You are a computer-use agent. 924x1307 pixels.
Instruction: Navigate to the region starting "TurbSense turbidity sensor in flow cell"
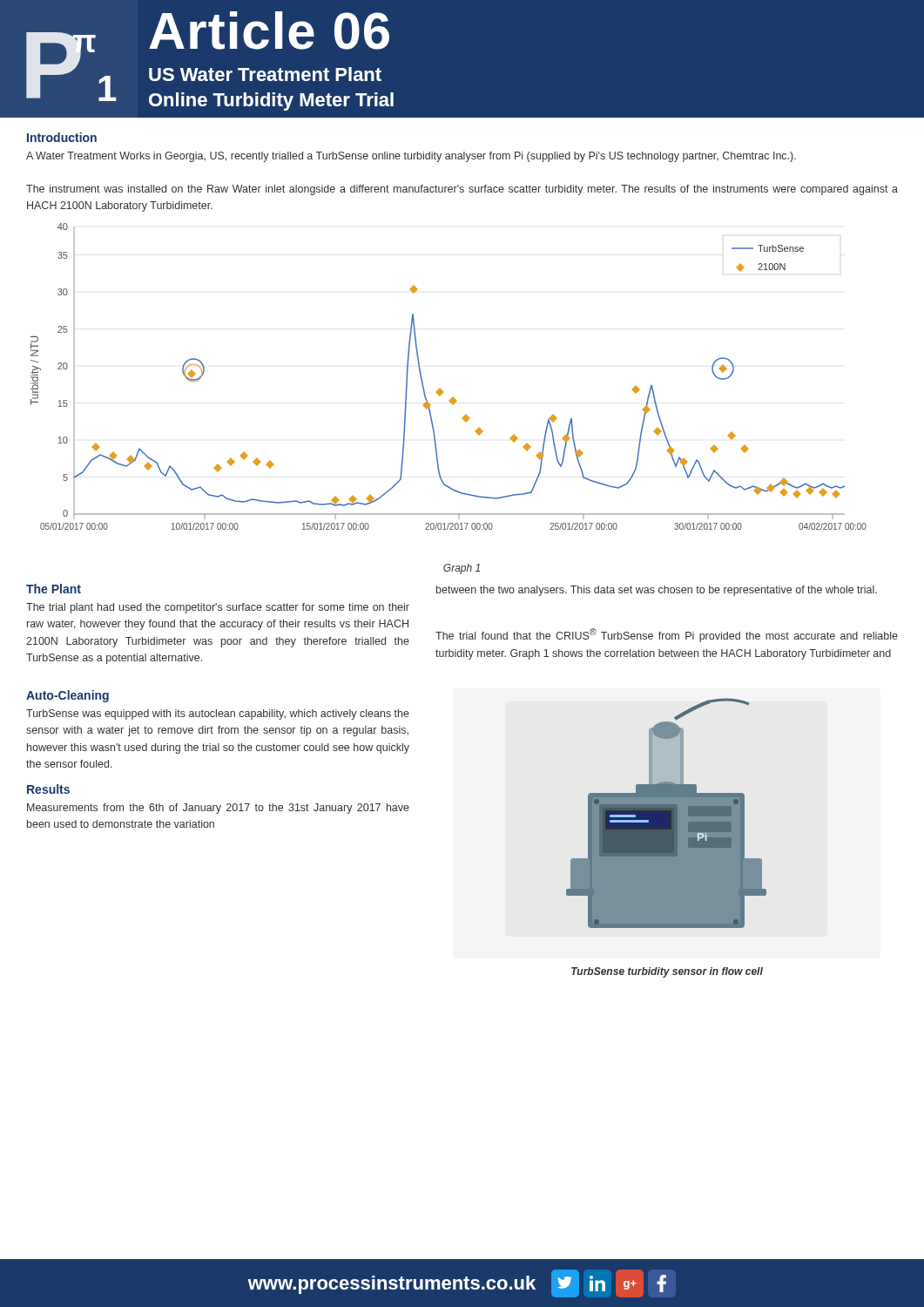pos(667,972)
